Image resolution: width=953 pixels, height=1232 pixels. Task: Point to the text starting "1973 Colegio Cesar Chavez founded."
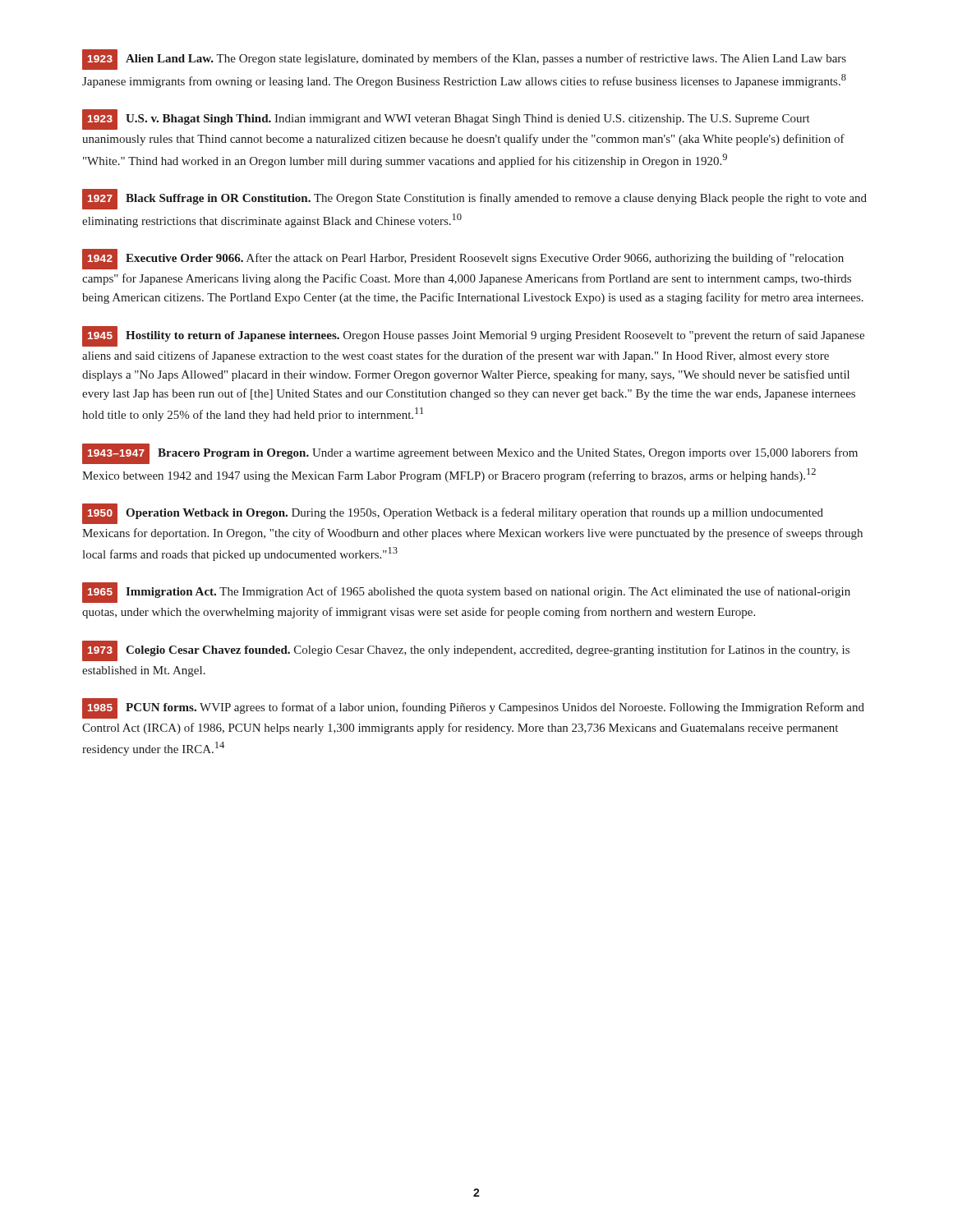coord(466,658)
